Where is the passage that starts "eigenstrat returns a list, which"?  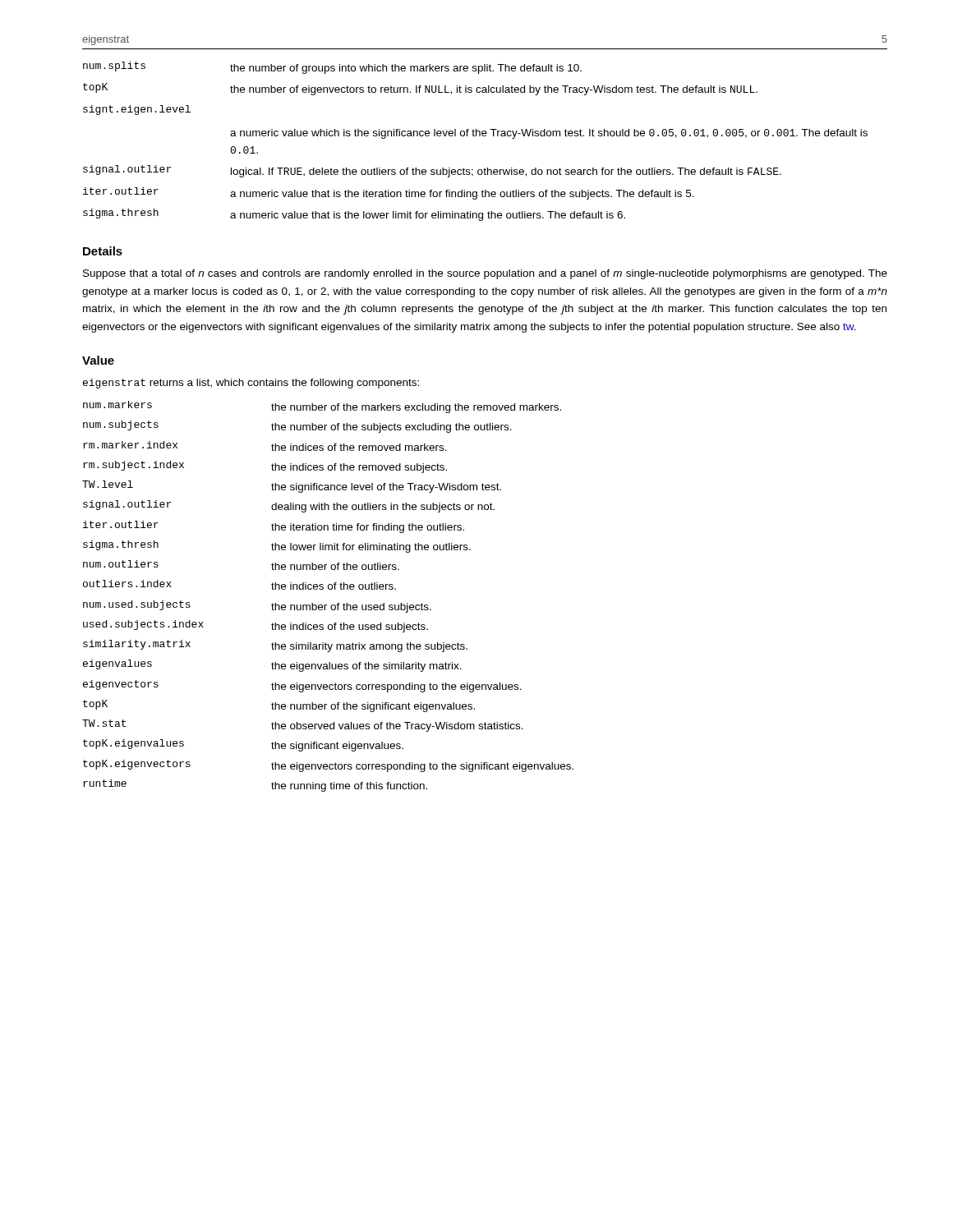(x=251, y=383)
